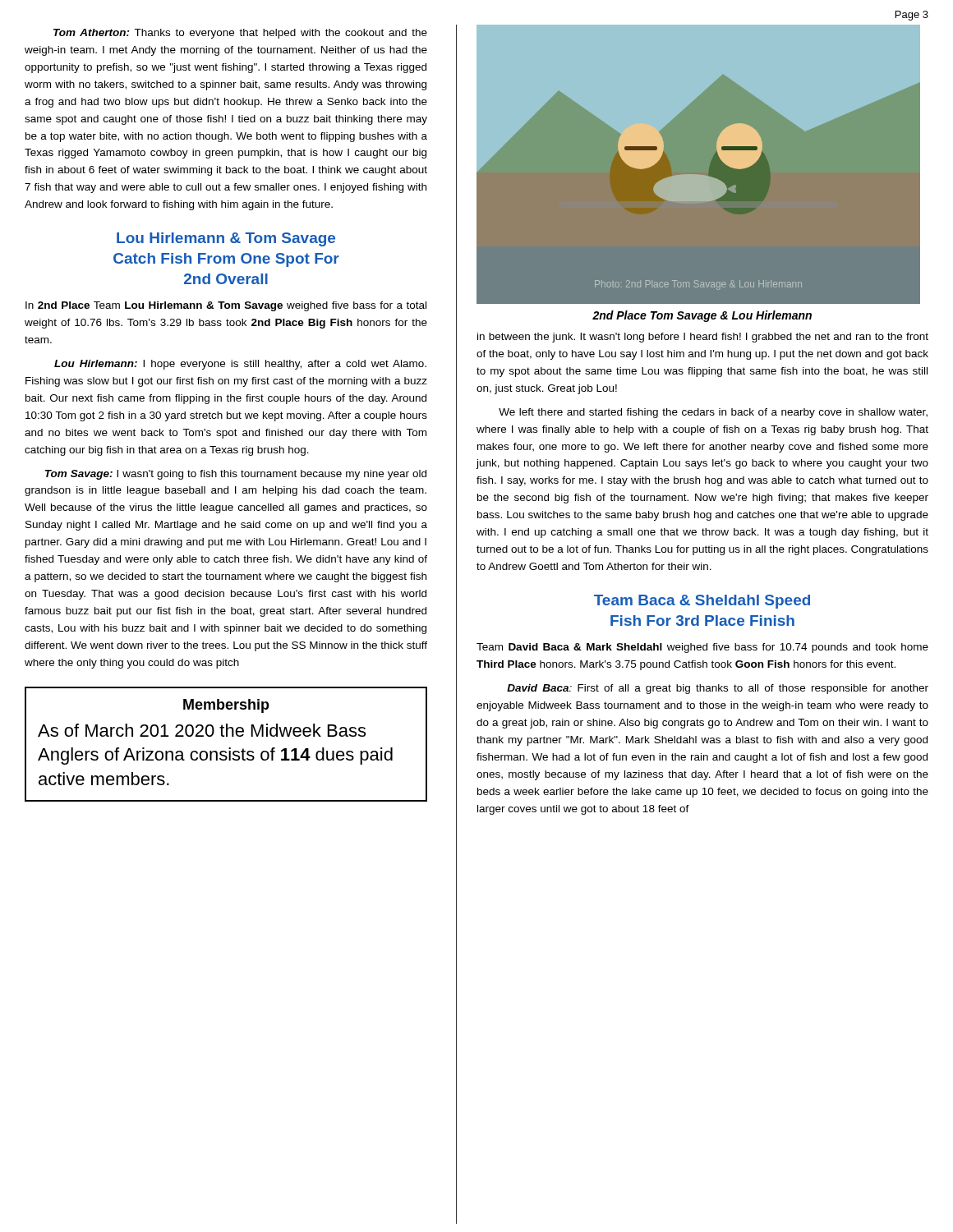Select the text block that says "in between the junk. It wasn't long before"

[702, 362]
